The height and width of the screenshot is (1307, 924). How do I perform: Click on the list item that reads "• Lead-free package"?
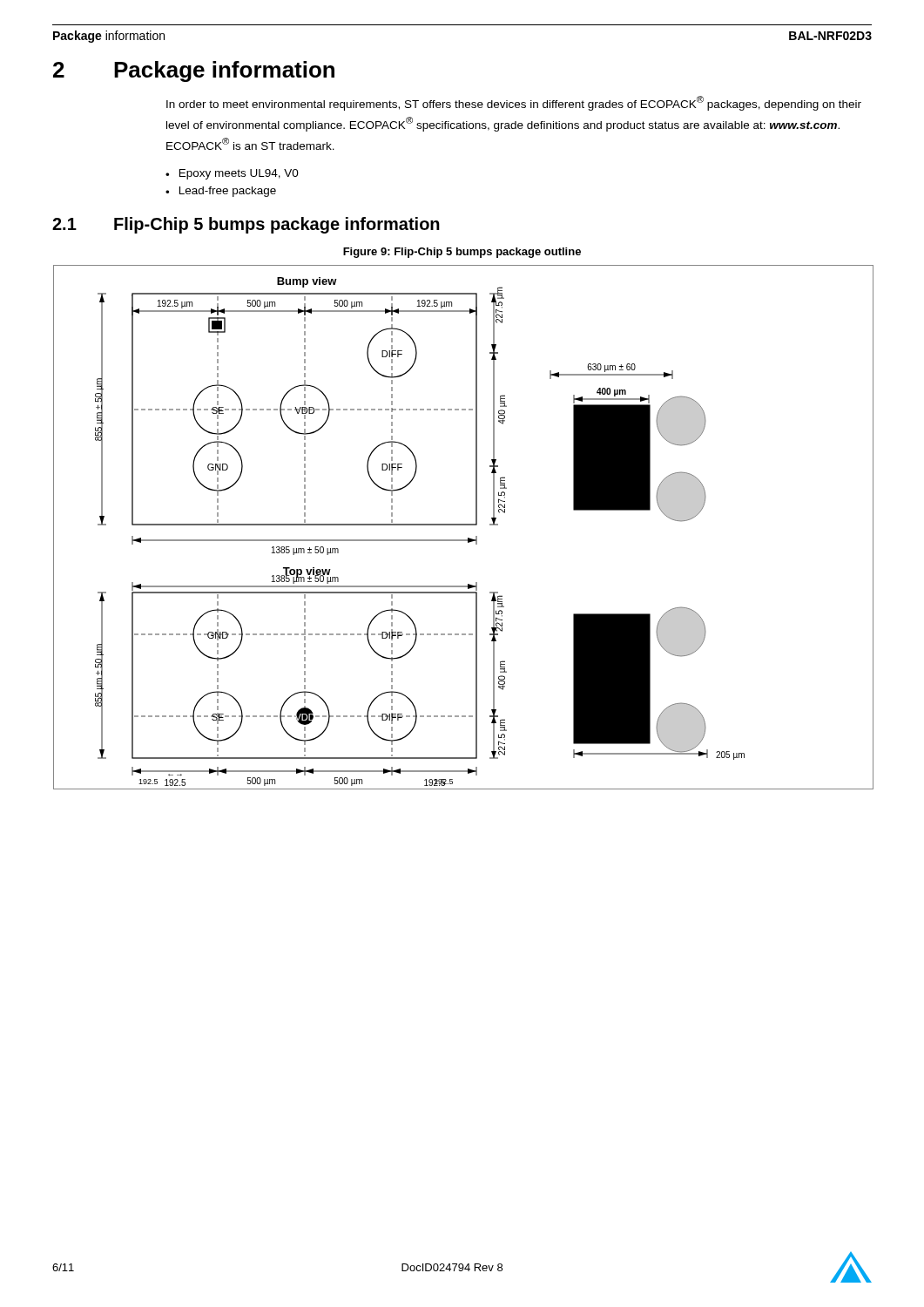coord(221,191)
